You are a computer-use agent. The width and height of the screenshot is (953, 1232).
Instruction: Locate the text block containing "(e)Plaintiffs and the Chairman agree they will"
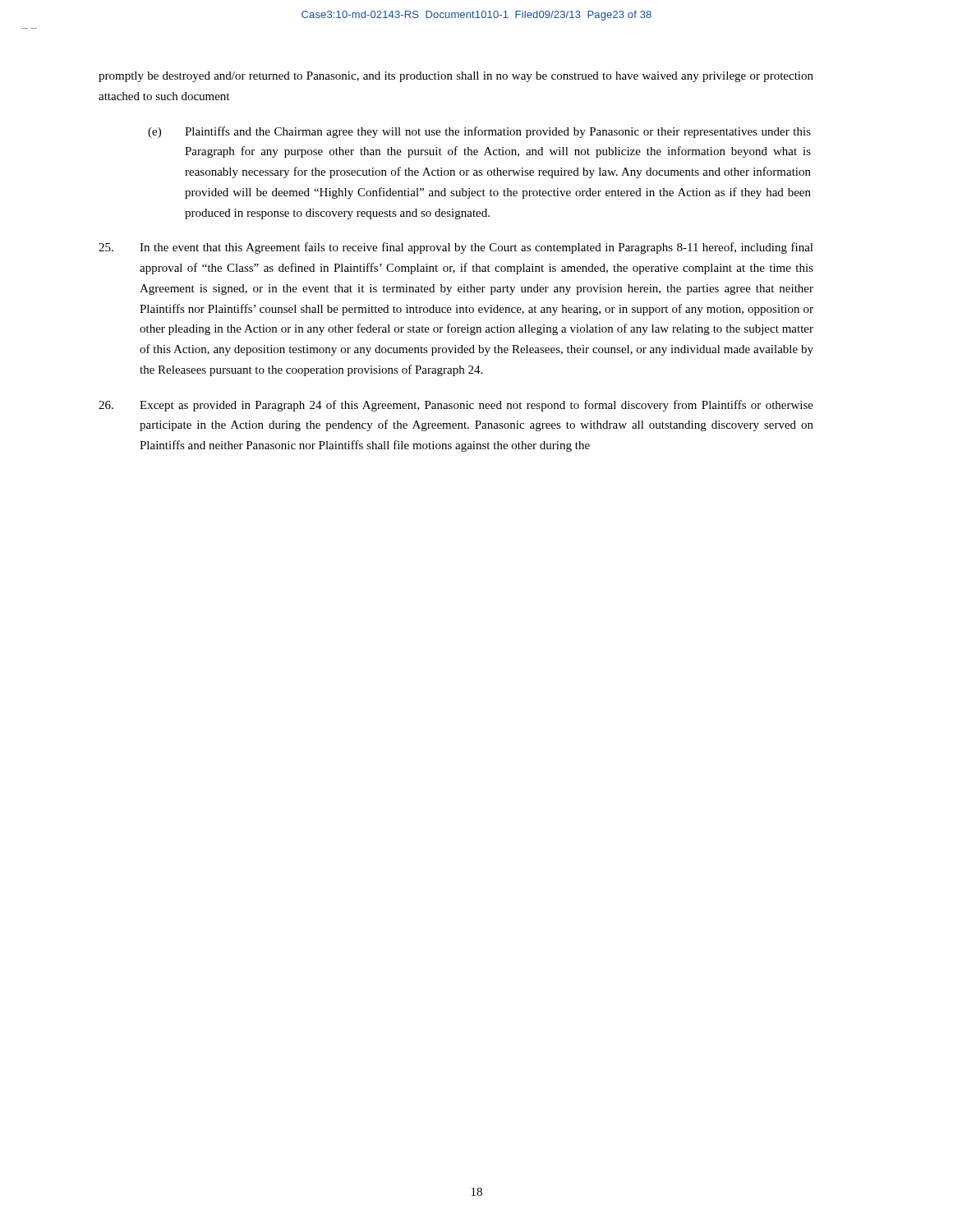click(x=456, y=172)
